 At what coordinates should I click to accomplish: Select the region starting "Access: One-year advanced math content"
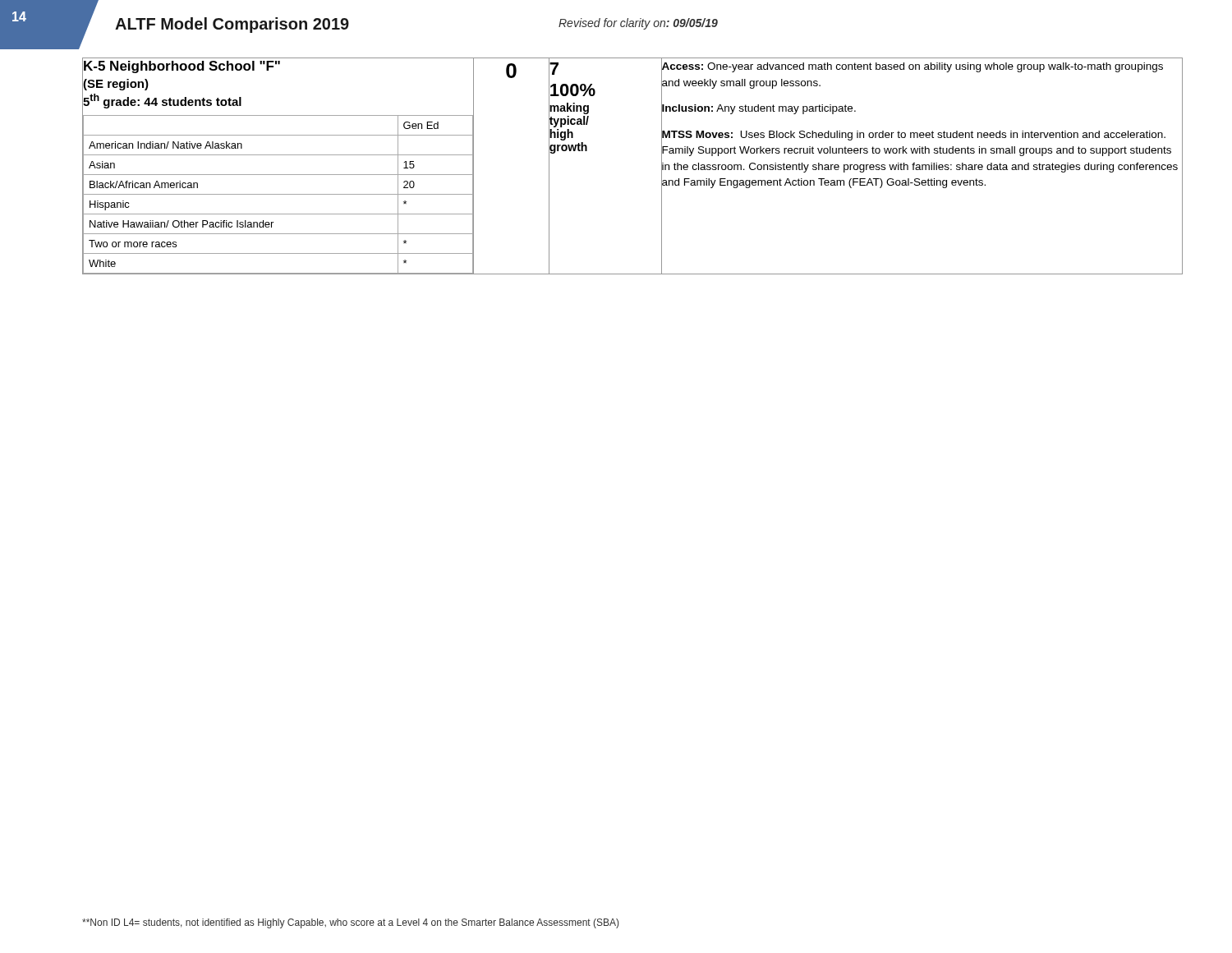922,124
